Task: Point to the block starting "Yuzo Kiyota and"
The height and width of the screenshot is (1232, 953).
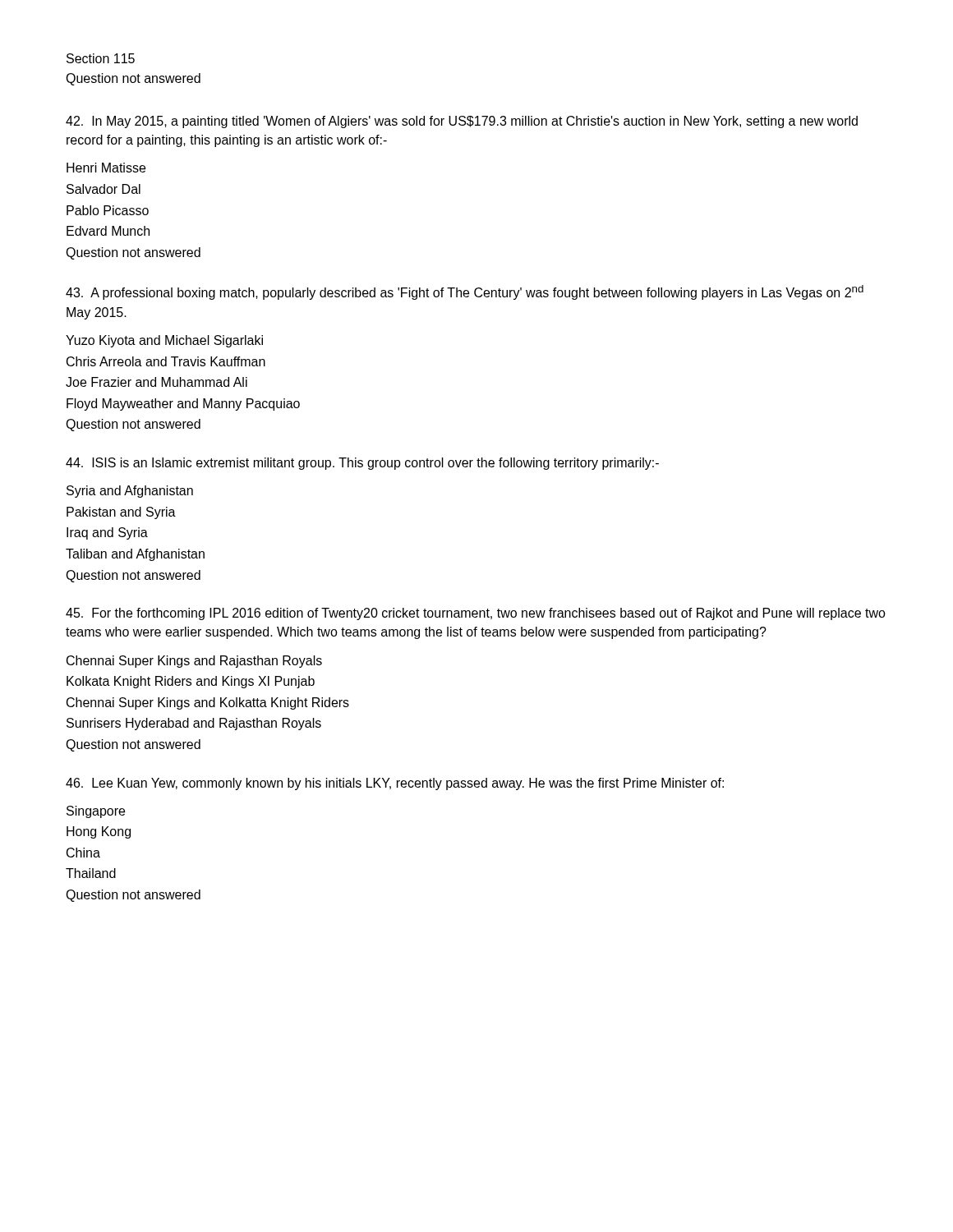Action: [165, 340]
